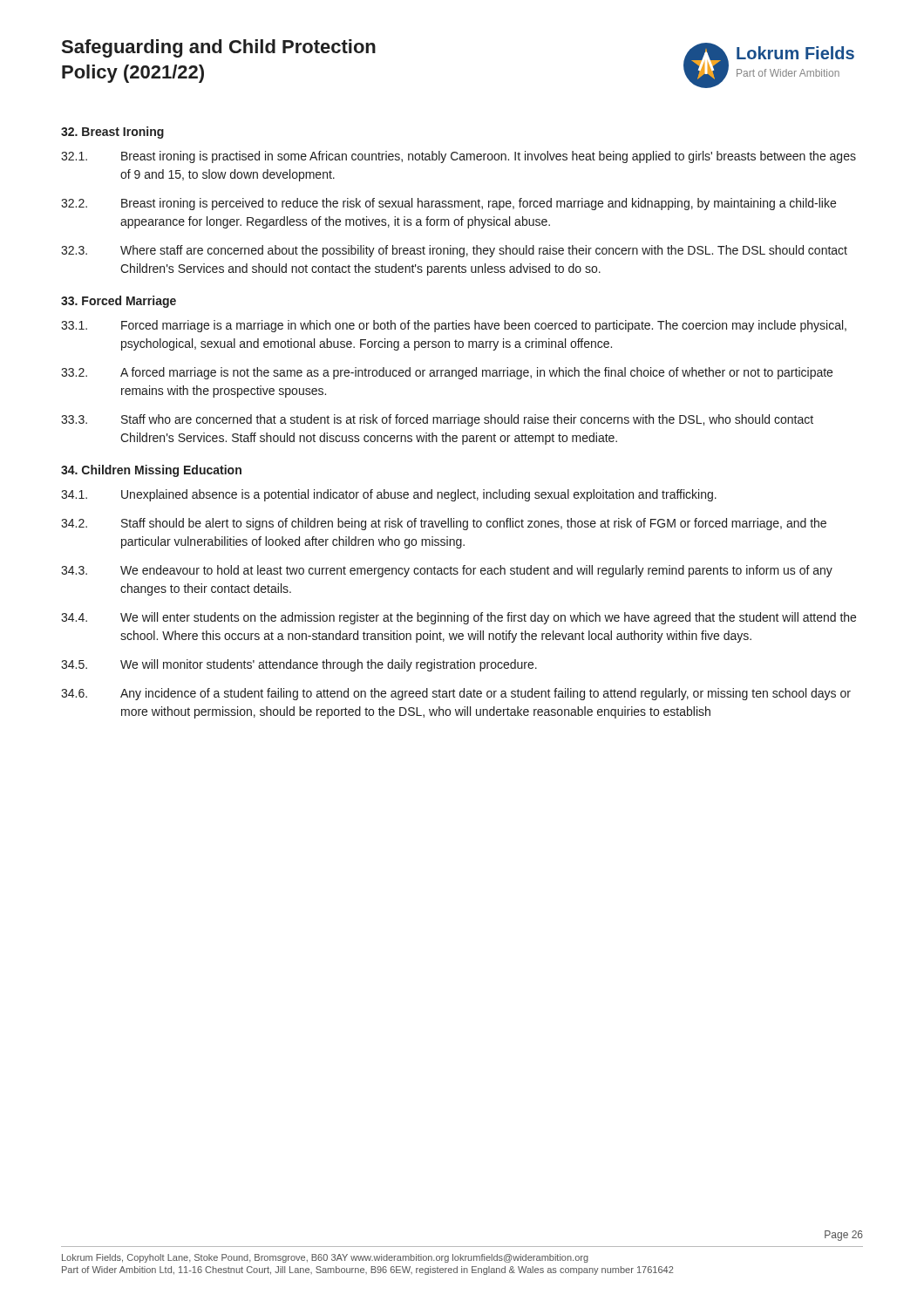Where does it say "Safeguarding and Child ProtectionPolicy (2021/22)"?

tap(357, 60)
